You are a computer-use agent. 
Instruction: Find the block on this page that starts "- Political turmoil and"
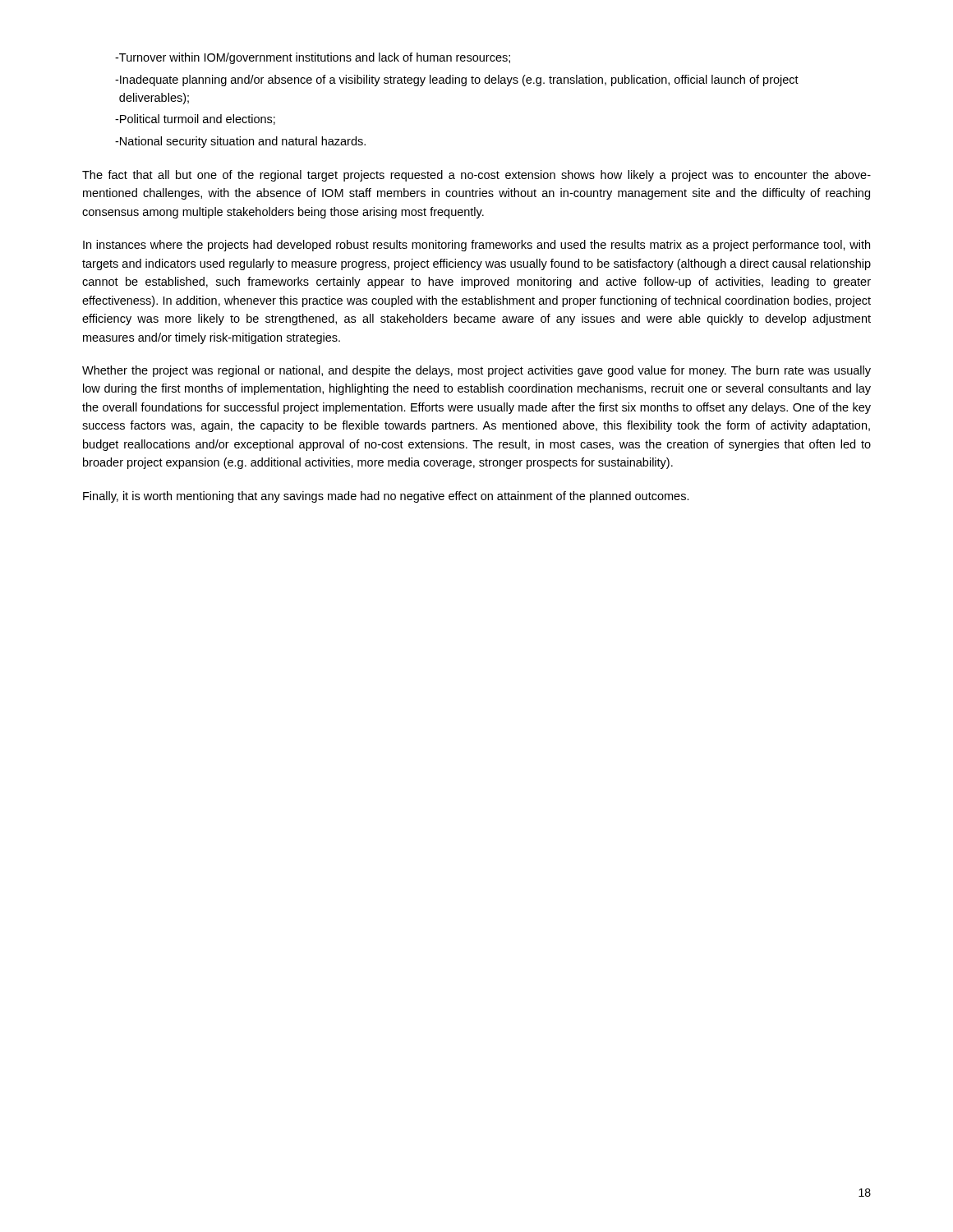coord(195,120)
